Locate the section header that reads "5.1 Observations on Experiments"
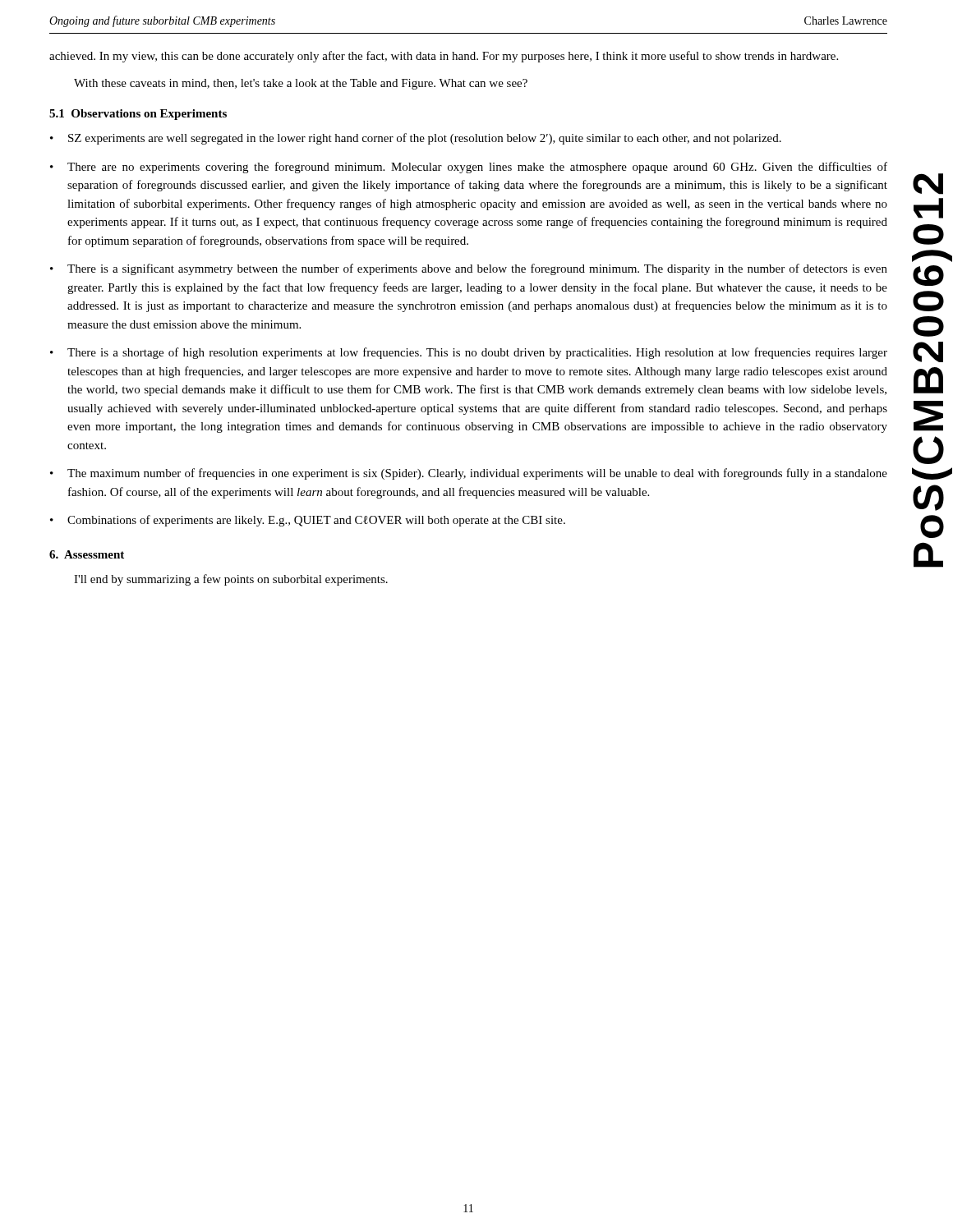Image resolution: width=953 pixels, height=1232 pixels. pos(138,113)
